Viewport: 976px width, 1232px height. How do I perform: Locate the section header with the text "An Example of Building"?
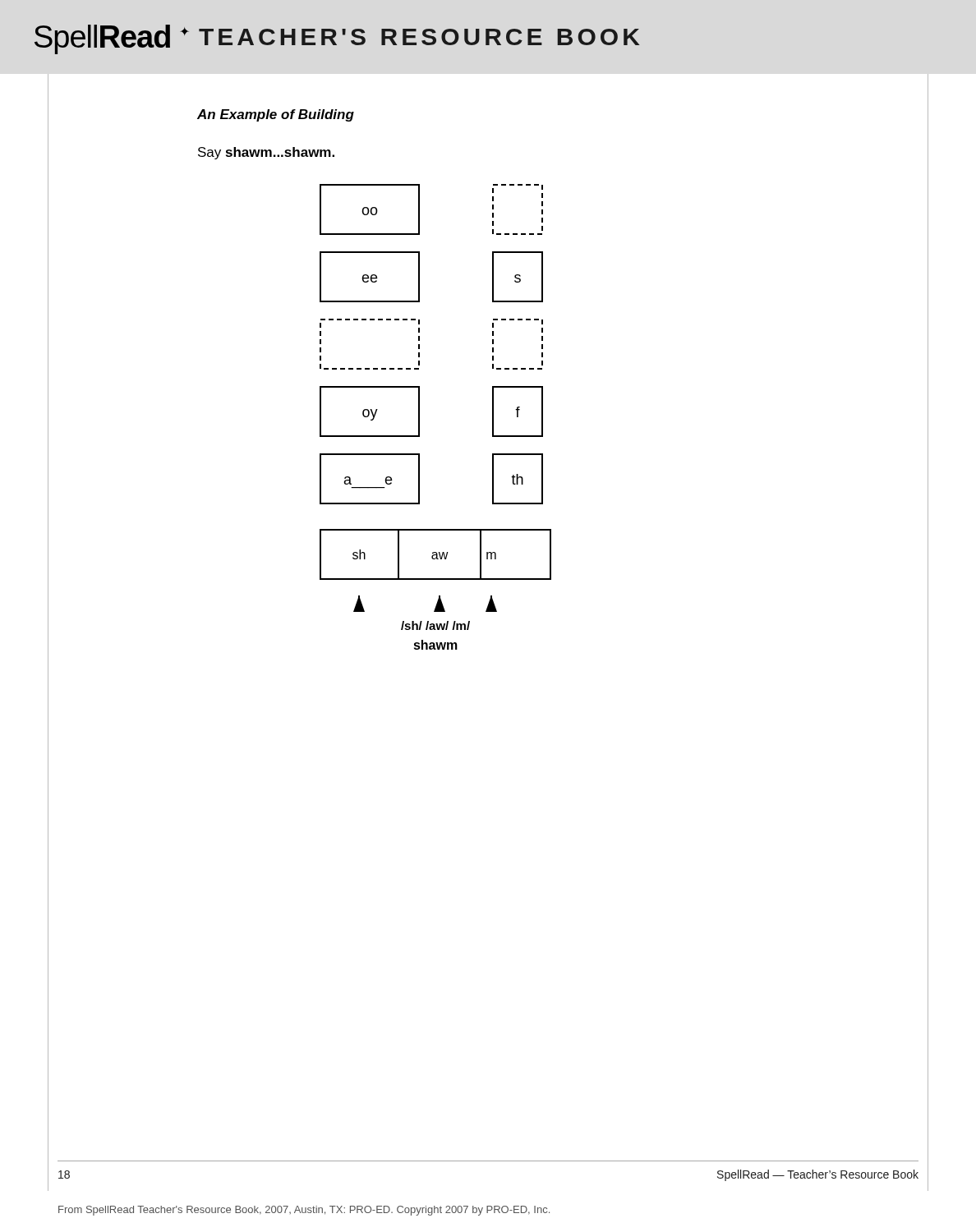point(276,115)
